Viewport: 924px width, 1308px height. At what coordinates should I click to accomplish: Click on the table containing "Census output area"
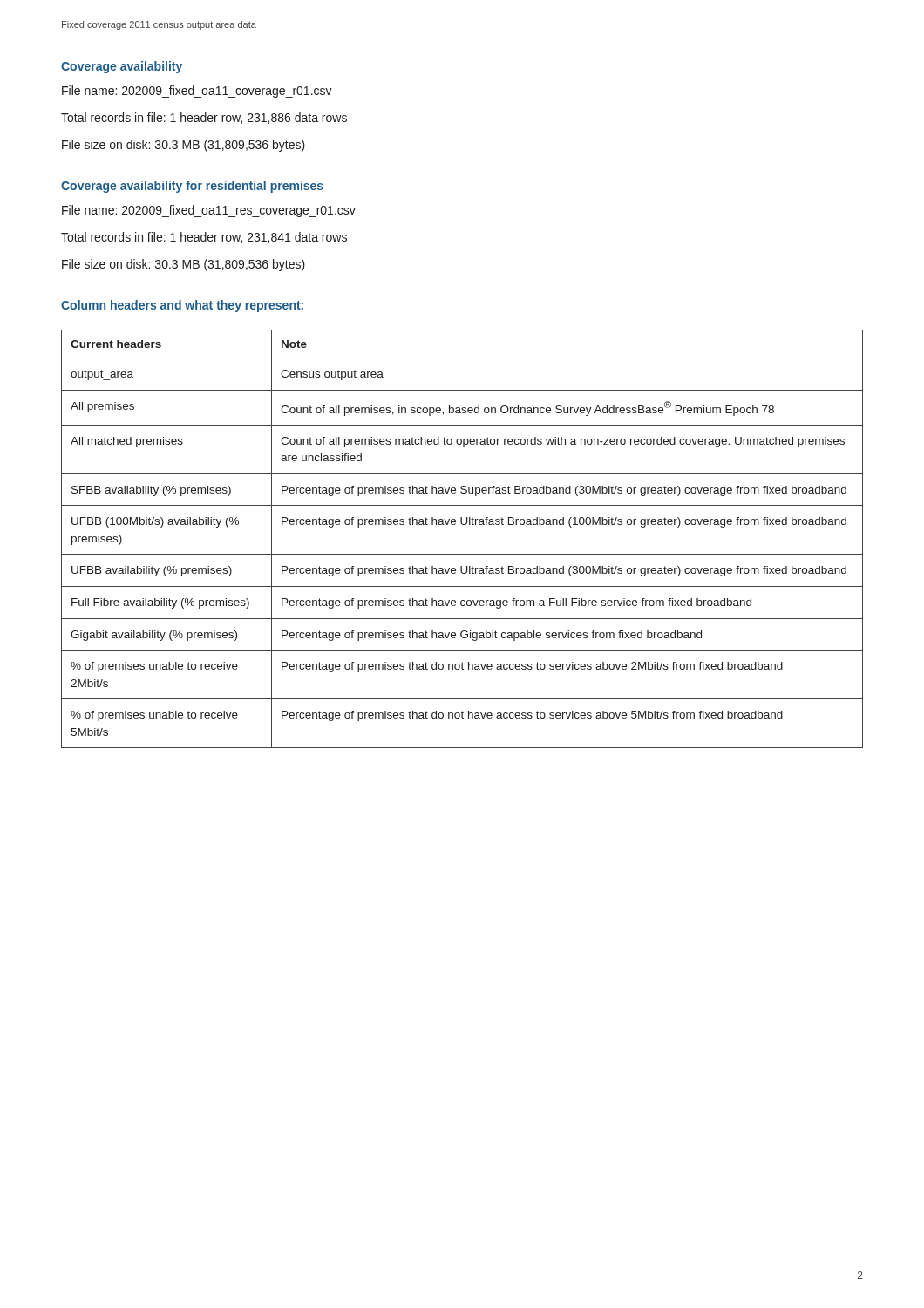point(462,539)
